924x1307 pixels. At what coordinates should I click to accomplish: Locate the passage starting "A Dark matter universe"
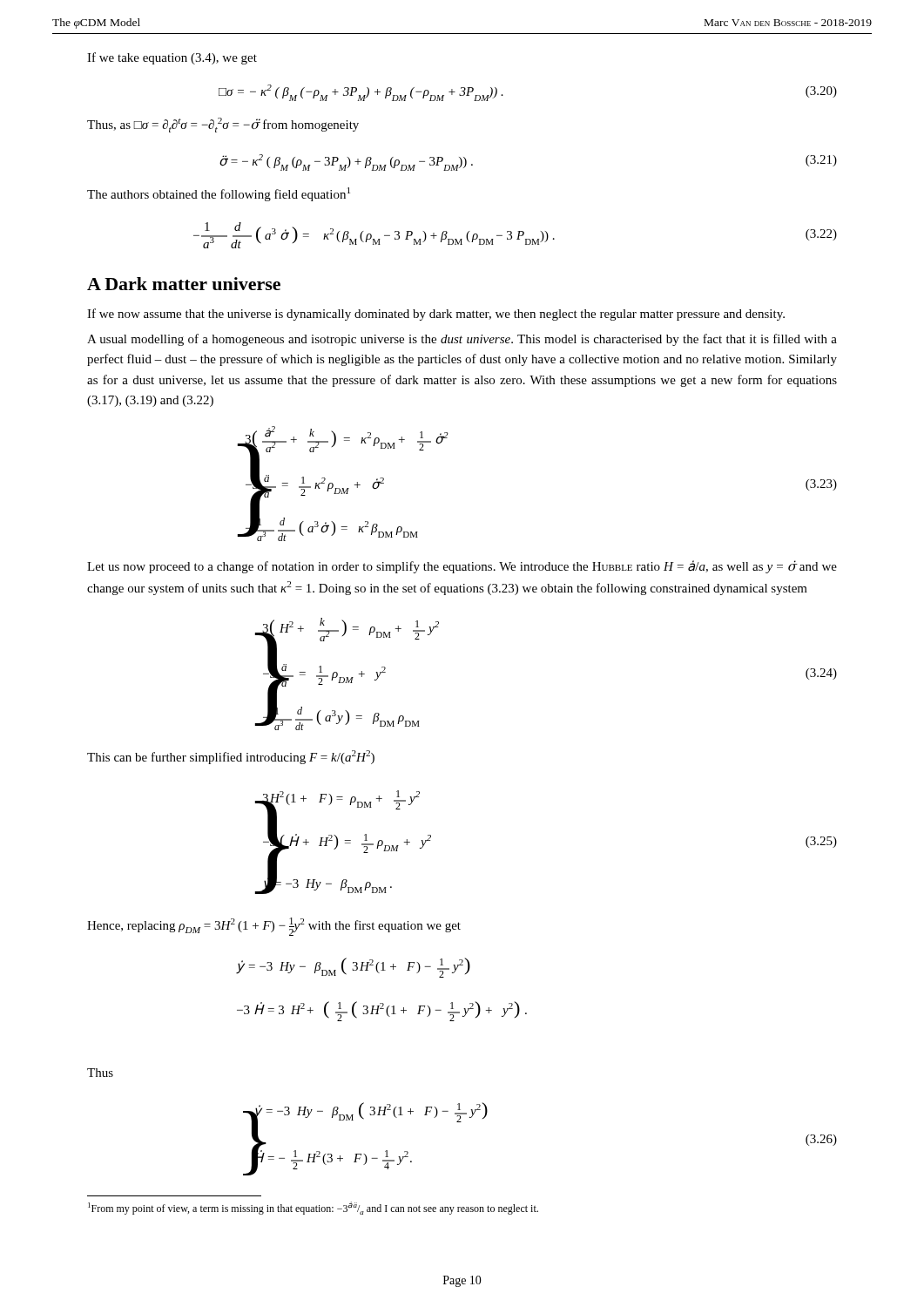[184, 284]
